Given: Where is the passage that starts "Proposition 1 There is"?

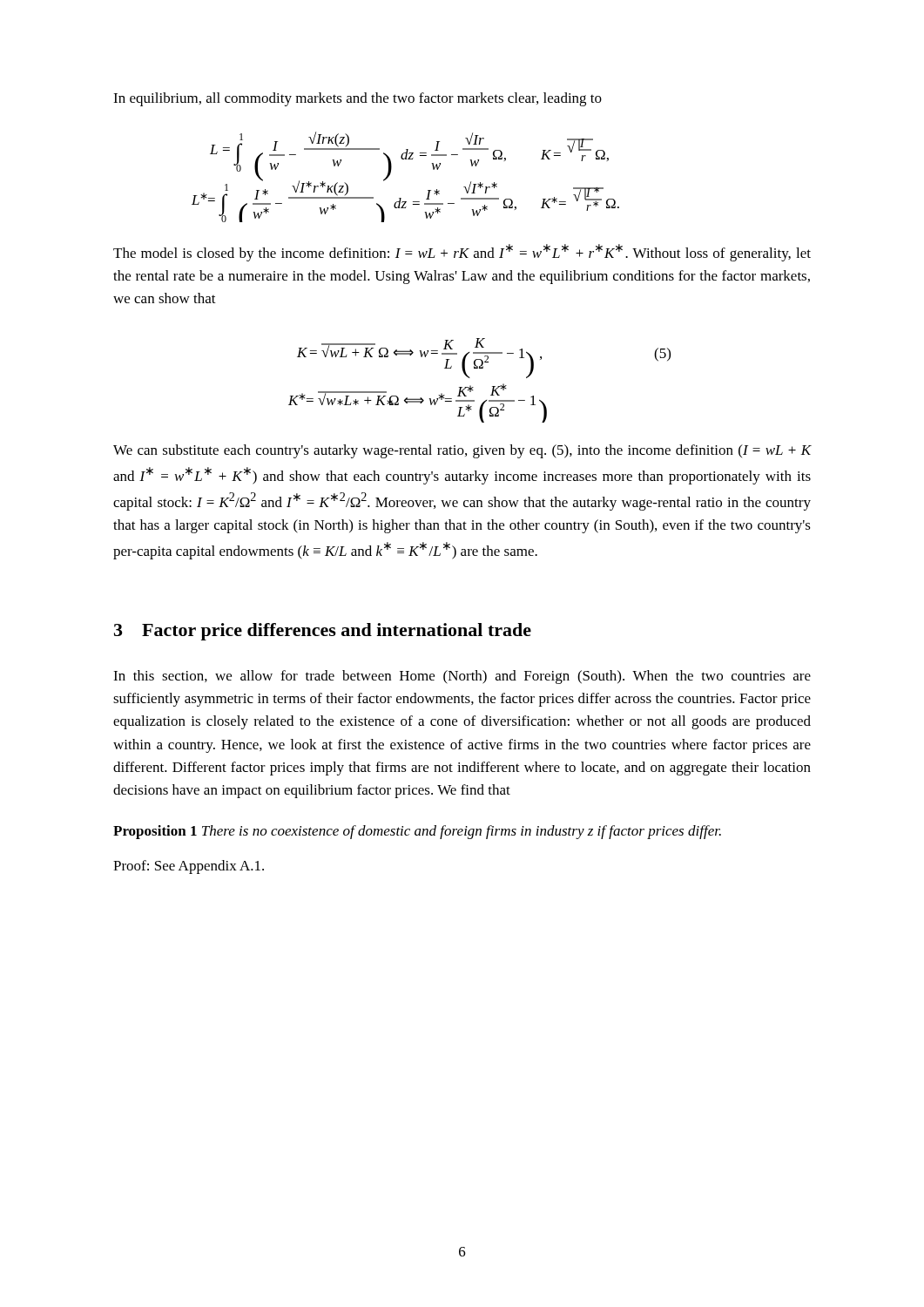Looking at the screenshot, I should (x=418, y=831).
